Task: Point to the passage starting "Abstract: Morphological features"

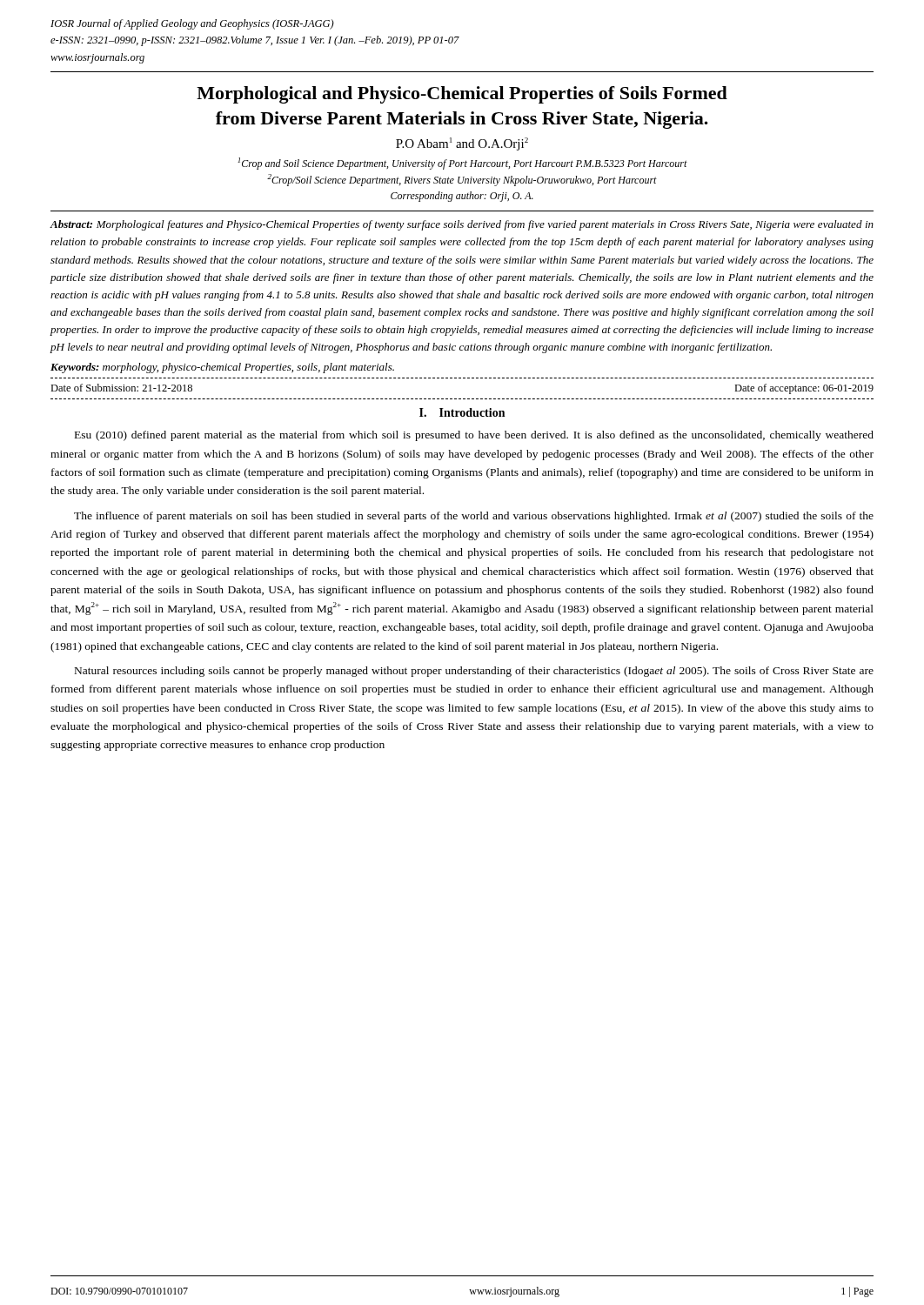Action: click(x=462, y=286)
